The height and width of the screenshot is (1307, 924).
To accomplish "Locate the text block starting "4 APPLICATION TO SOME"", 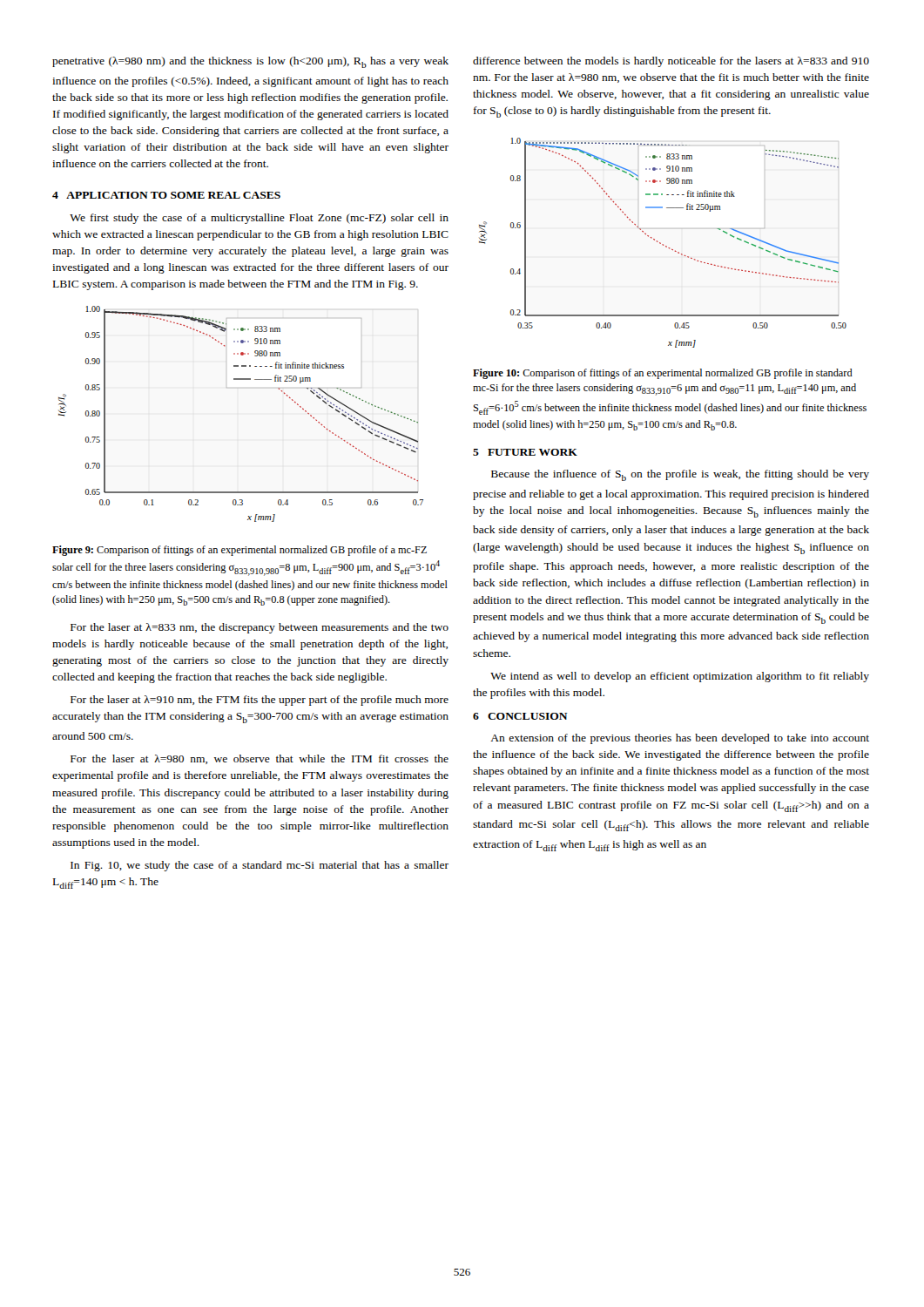I will [166, 194].
